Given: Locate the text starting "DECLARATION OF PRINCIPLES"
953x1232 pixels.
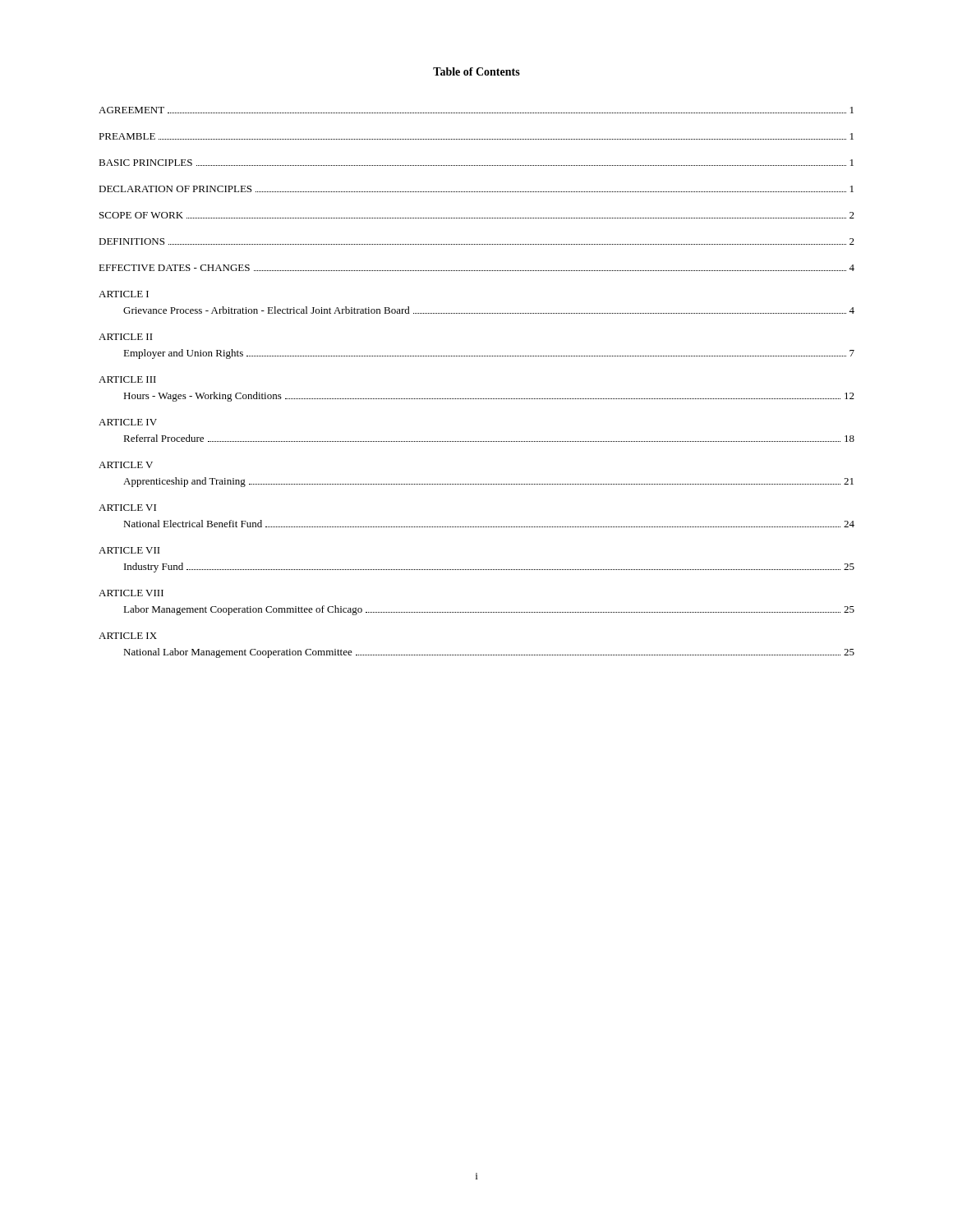Looking at the screenshot, I should point(476,189).
